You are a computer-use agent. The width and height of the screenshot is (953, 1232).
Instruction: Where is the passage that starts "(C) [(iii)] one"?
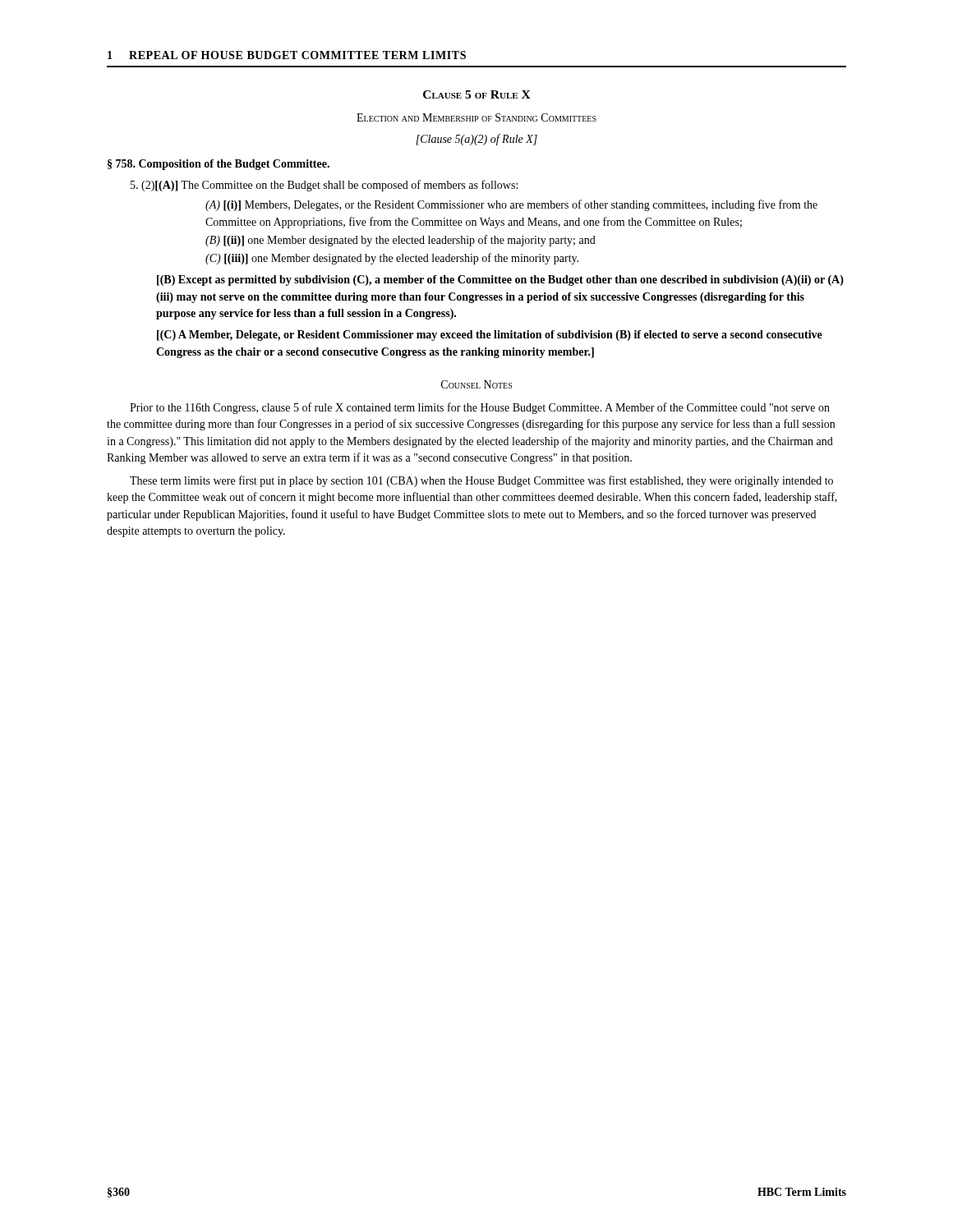pyautogui.click(x=392, y=258)
